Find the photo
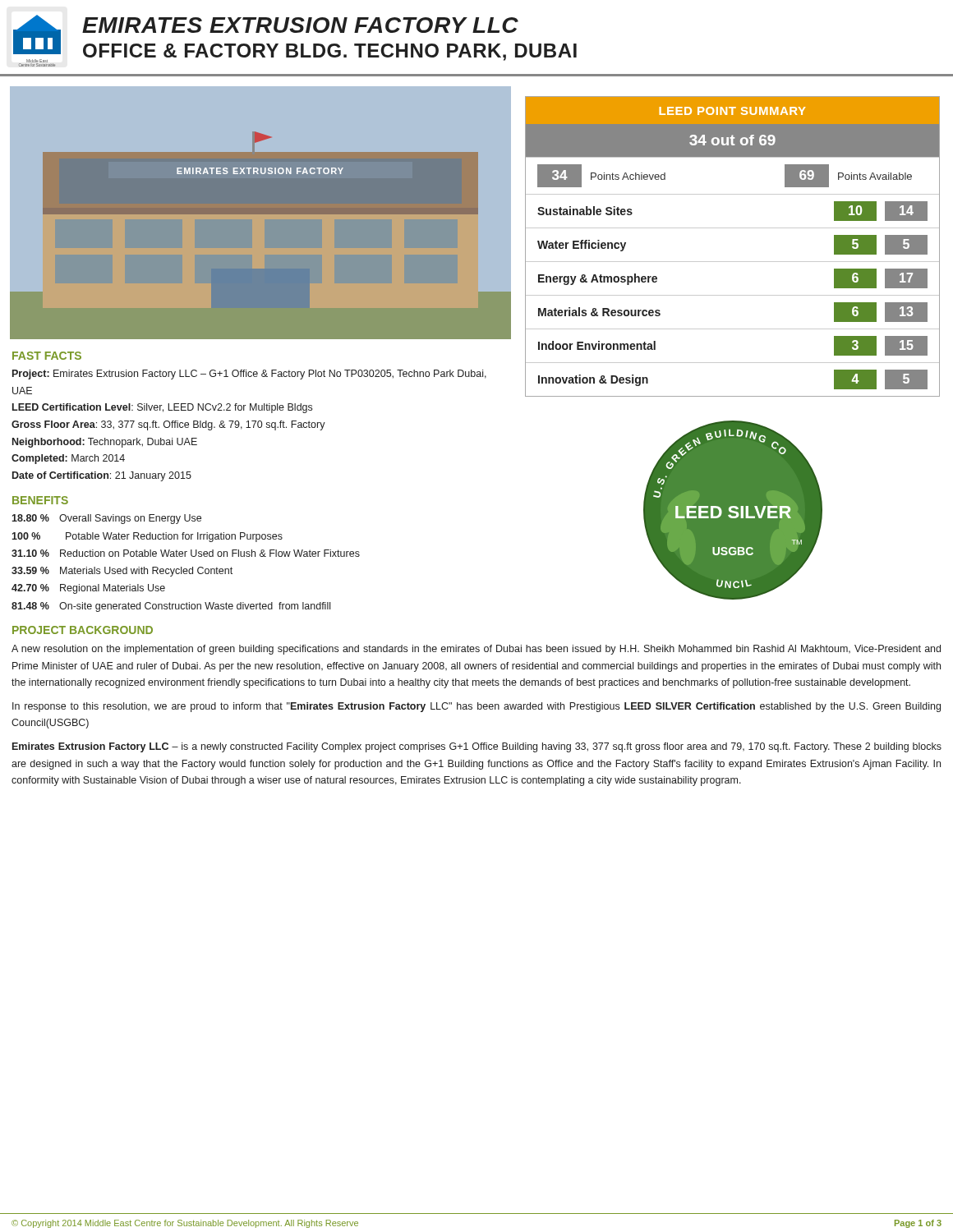The image size is (953, 1232). [260, 213]
